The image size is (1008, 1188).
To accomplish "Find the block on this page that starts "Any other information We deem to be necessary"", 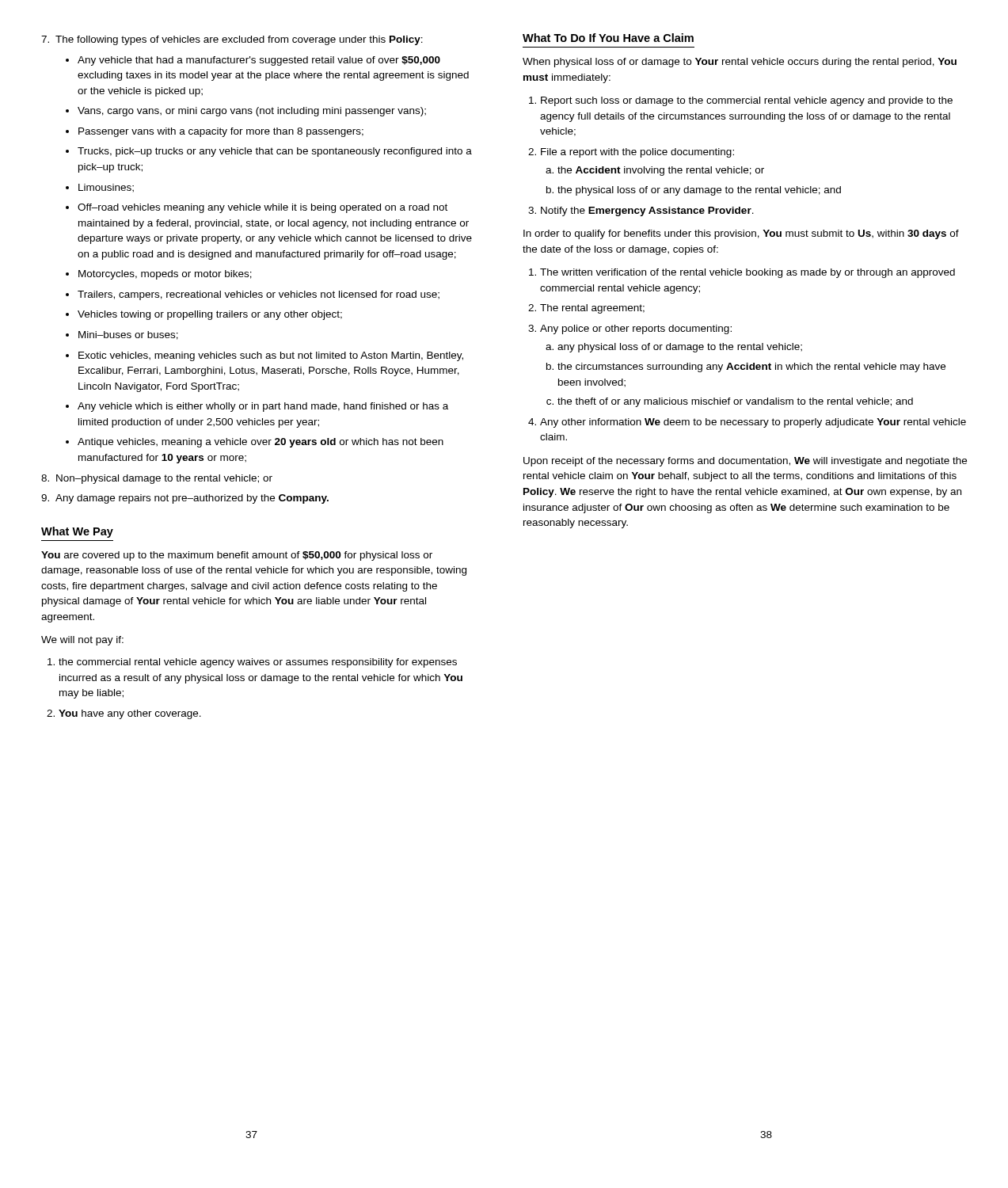I will coord(753,429).
